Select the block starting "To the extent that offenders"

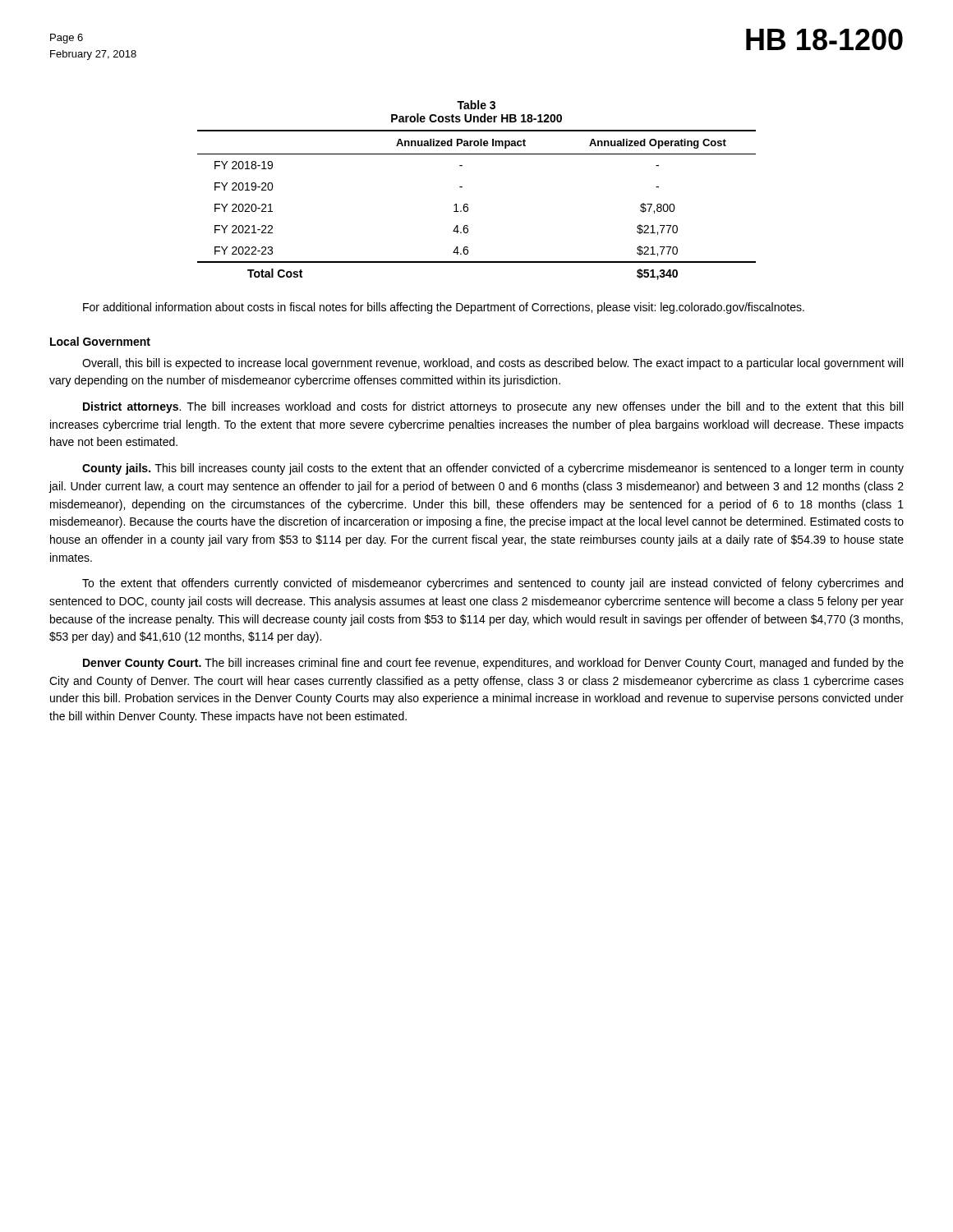pyautogui.click(x=476, y=610)
